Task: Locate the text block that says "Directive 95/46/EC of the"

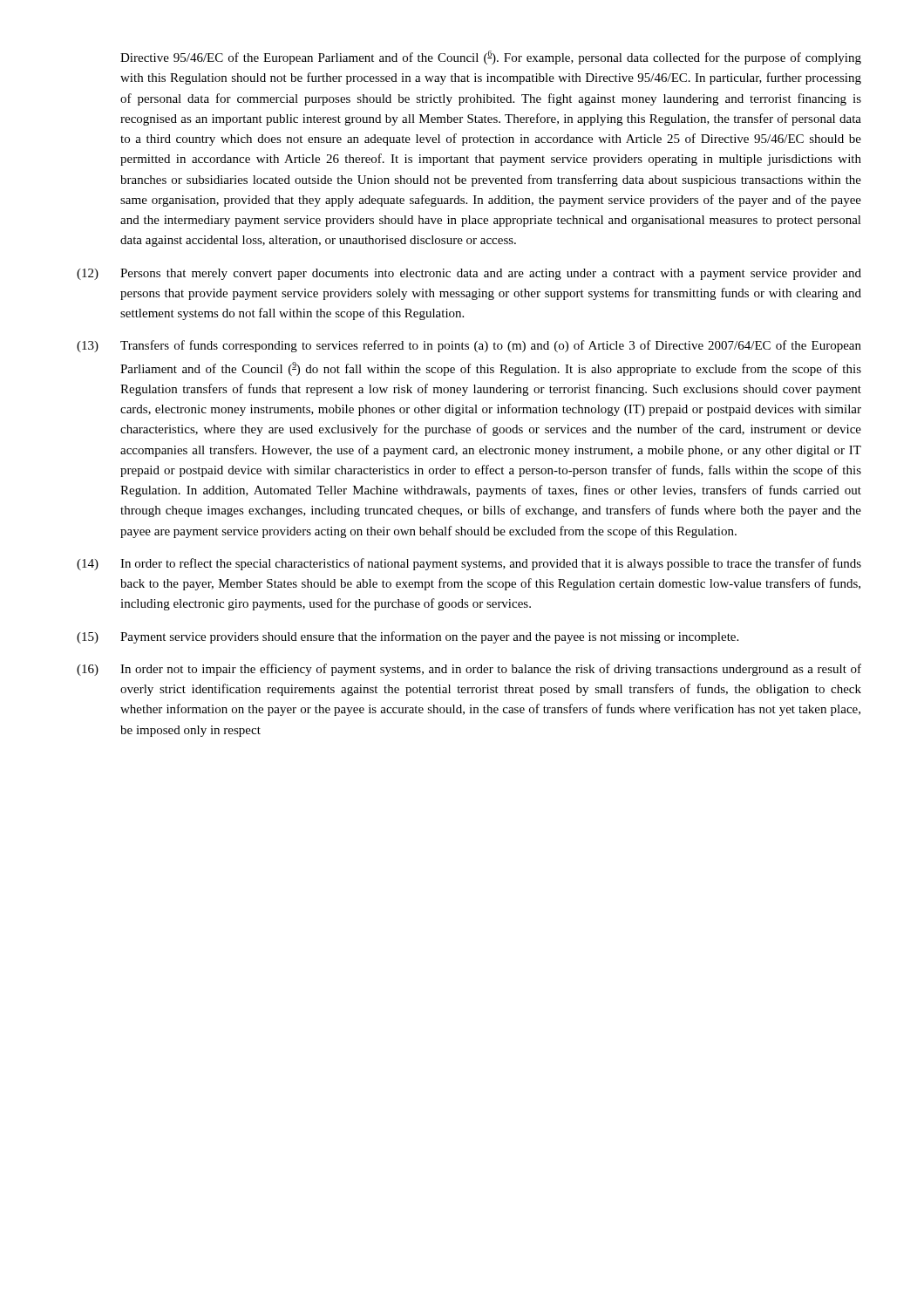Action: [491, 147]
